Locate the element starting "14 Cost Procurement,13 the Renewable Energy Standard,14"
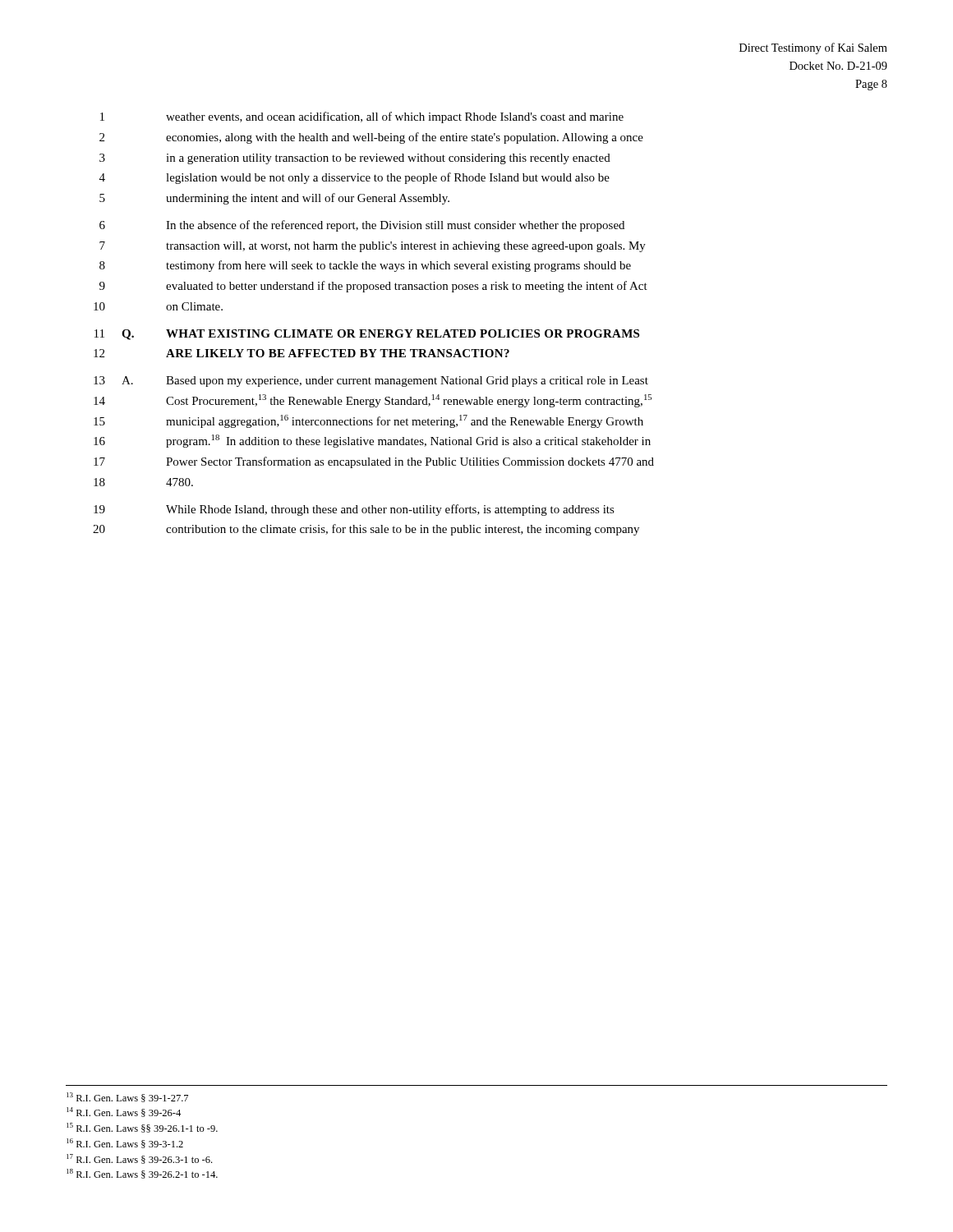Image resolution: width=953 pixels, height=1232 pixels. point(476,401)
